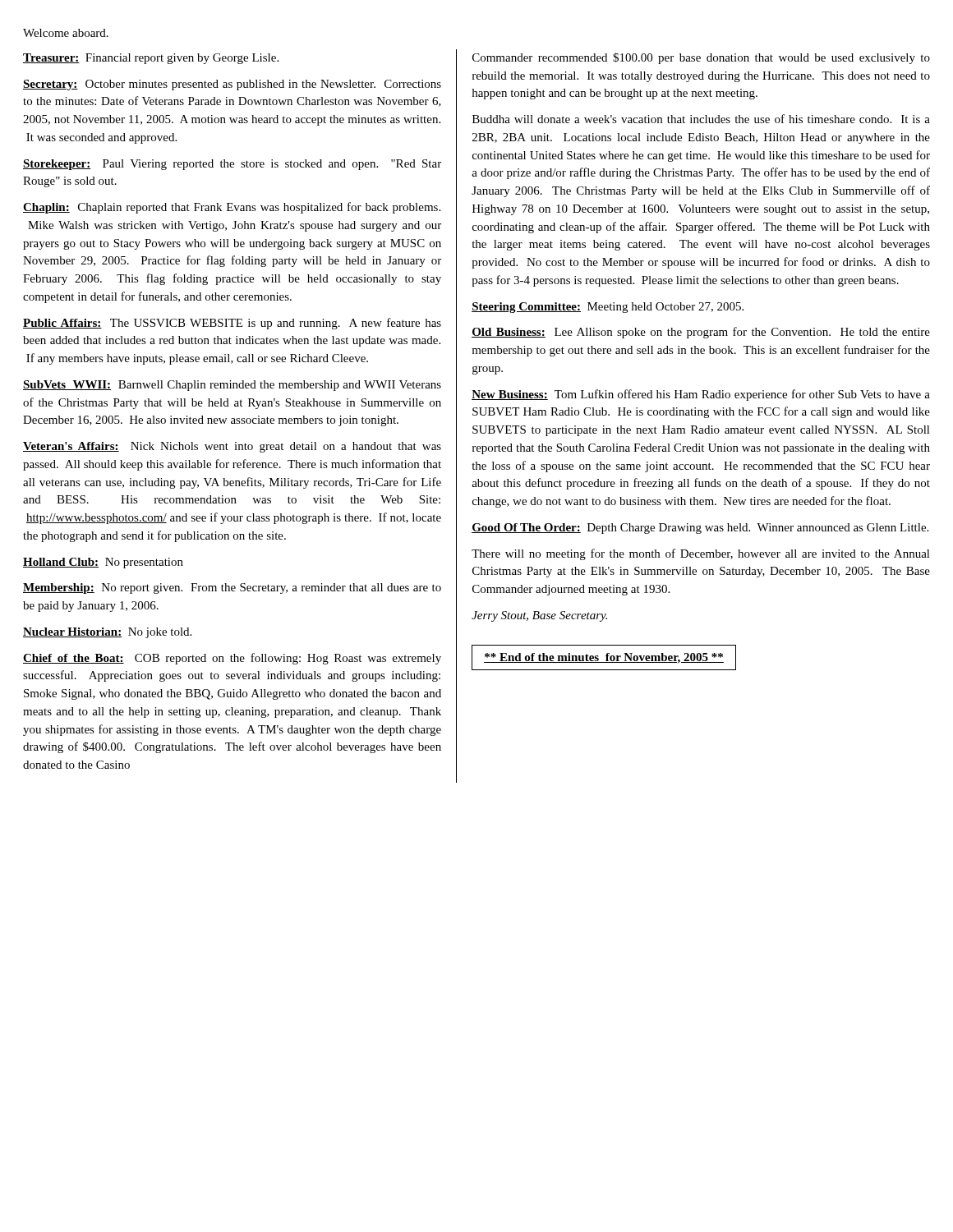The height and width of the screenshot is (1232, 953).
Task: Point to the block beginning "Chief of the Boat: COB reported"
Action: (232, 711)
